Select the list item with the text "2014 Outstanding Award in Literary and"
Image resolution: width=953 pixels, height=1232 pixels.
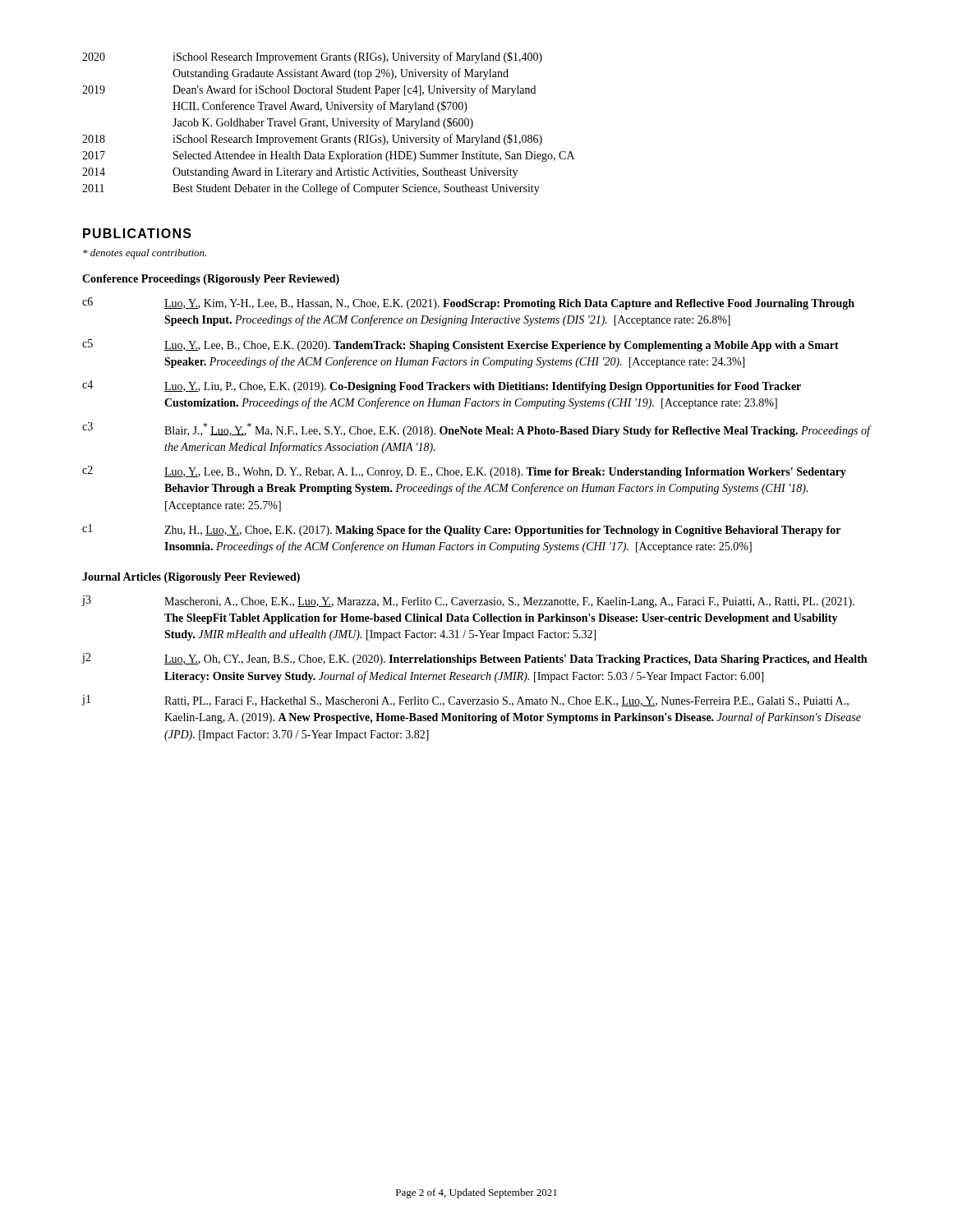coord(476,172)
